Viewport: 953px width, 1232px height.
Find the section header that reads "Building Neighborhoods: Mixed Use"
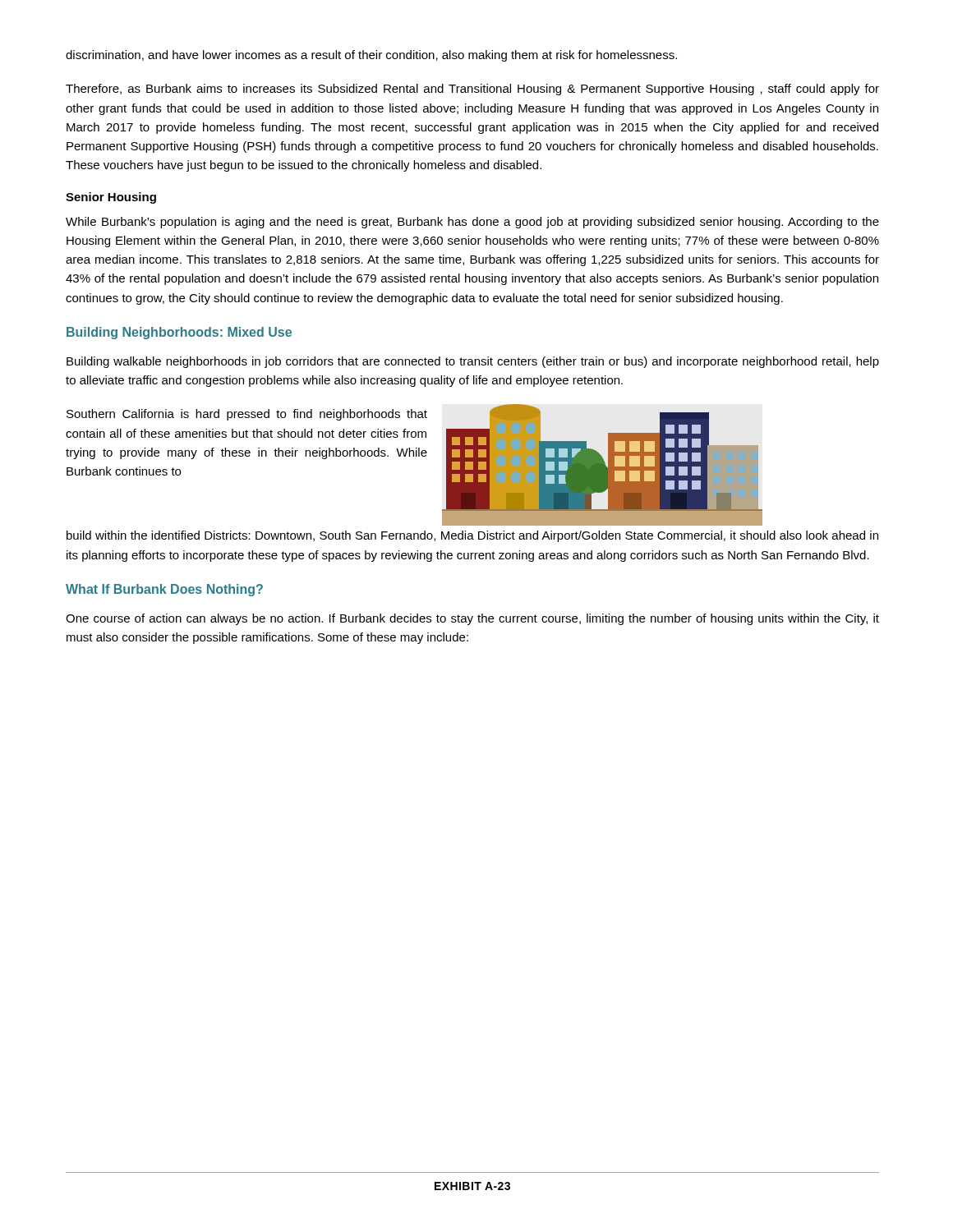[x=179, y=332]
